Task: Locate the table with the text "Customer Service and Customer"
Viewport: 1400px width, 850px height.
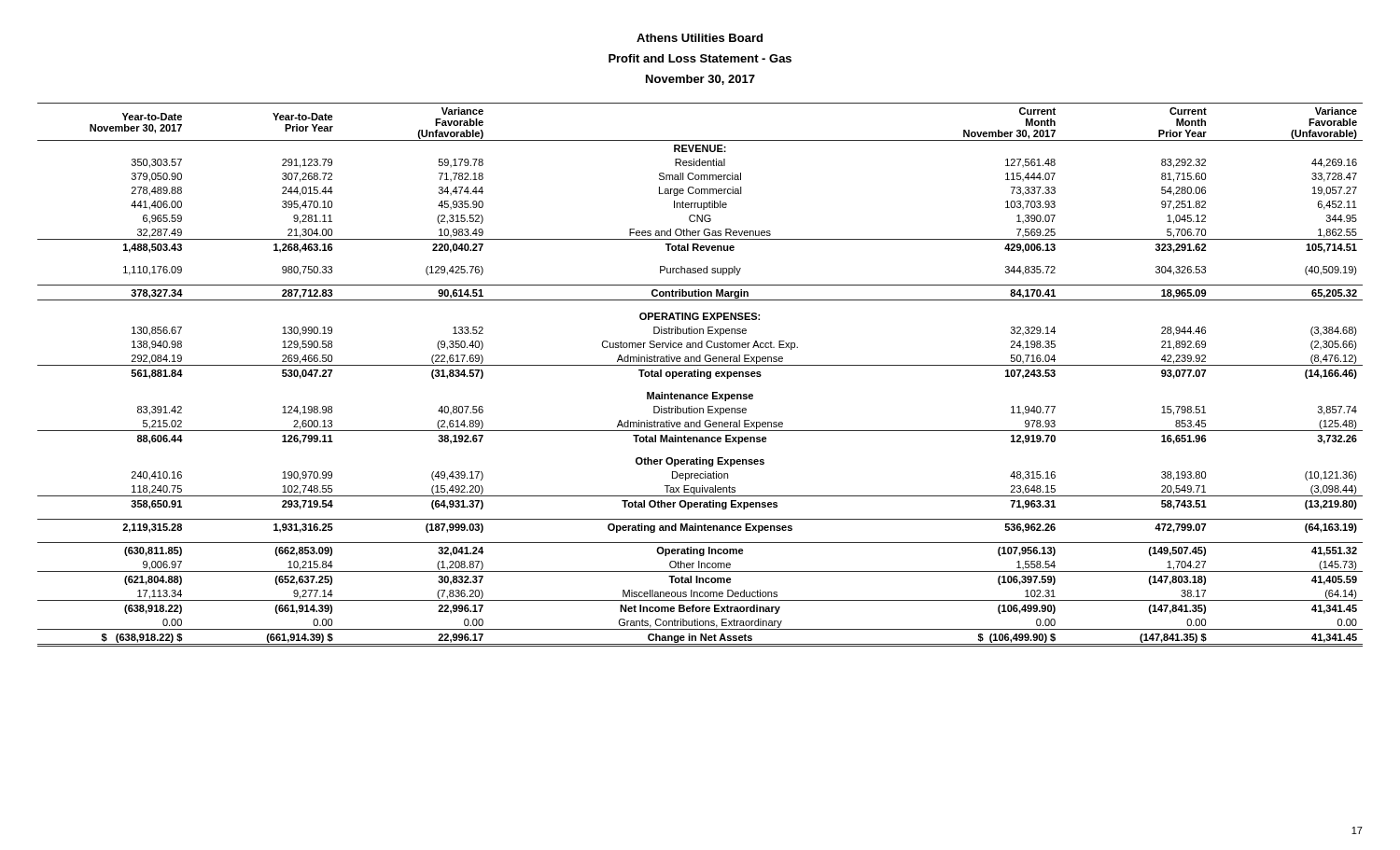Action: 700,375
